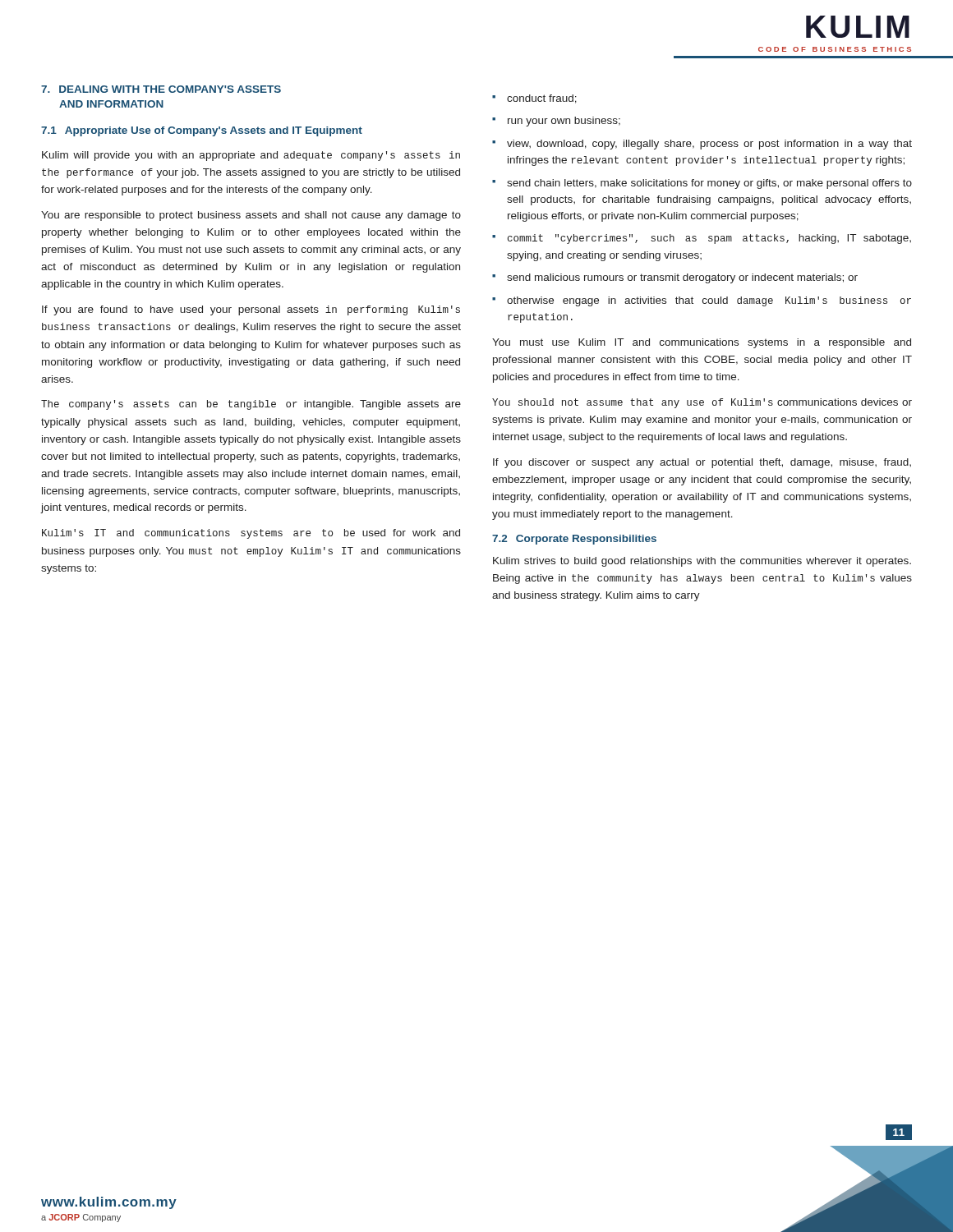Find the block on this page that starts "commit "cybercrimes", such as spam attacks, hacking, IT"
Screen dimensions: 1232x953
709,247
